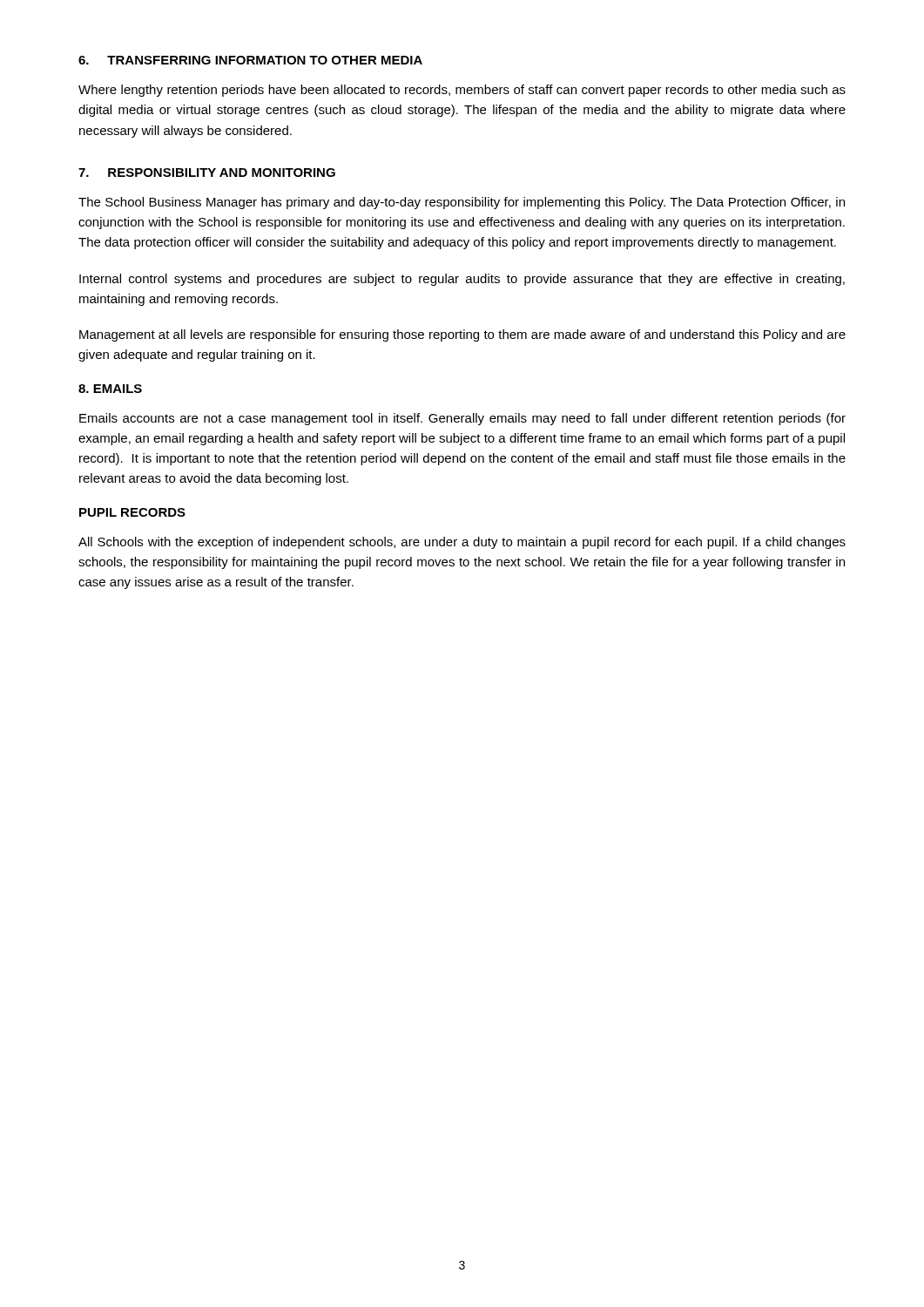Locate the text block containing "Where lengthy retention periods have been allocated to"
924x1307 pixels.
click(x=462, y=110)
